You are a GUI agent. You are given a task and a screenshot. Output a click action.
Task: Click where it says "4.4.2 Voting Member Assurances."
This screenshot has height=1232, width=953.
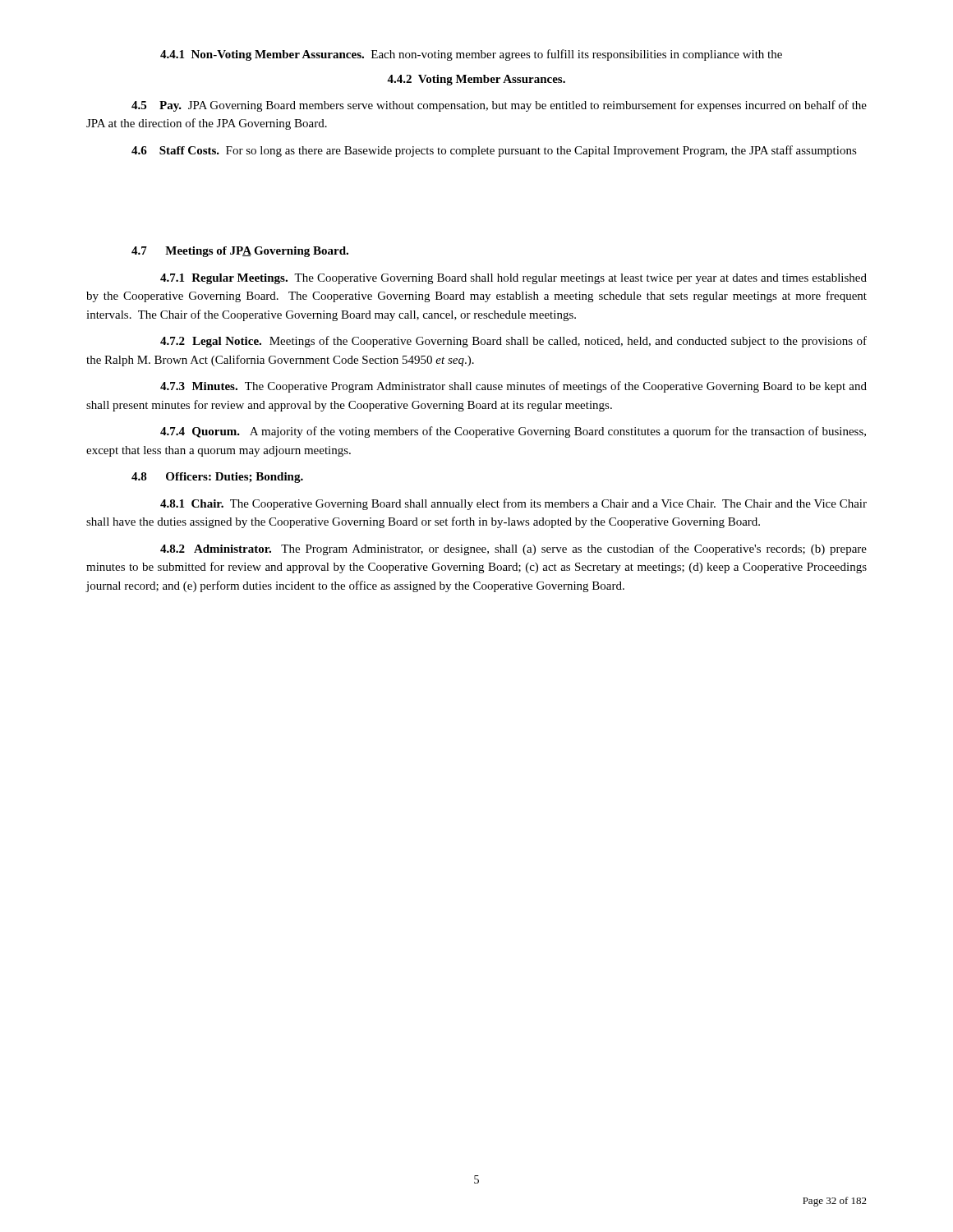click(x=476, y=78)
